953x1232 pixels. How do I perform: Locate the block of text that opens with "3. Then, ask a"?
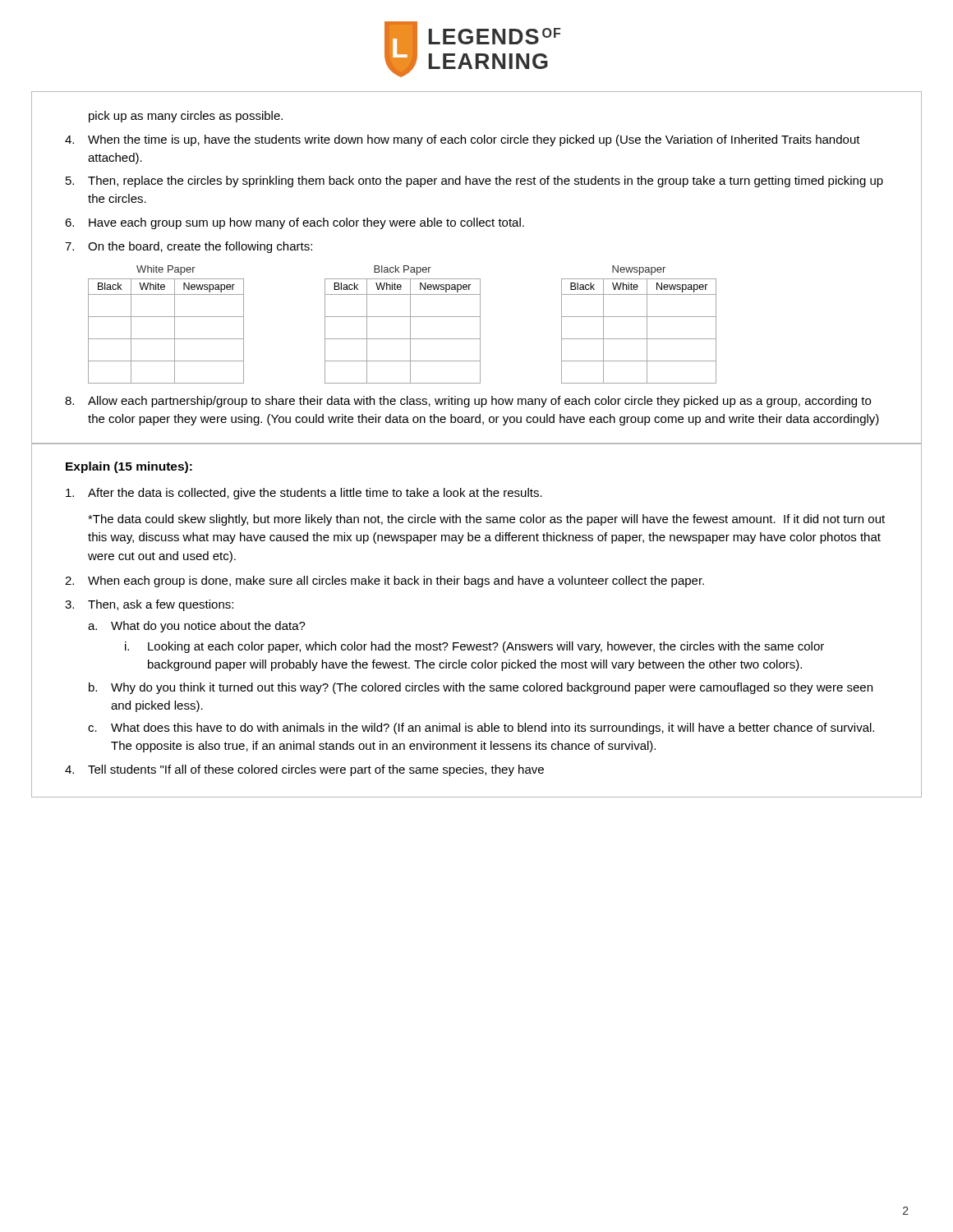pyautogui.click(x=150, y=604)
